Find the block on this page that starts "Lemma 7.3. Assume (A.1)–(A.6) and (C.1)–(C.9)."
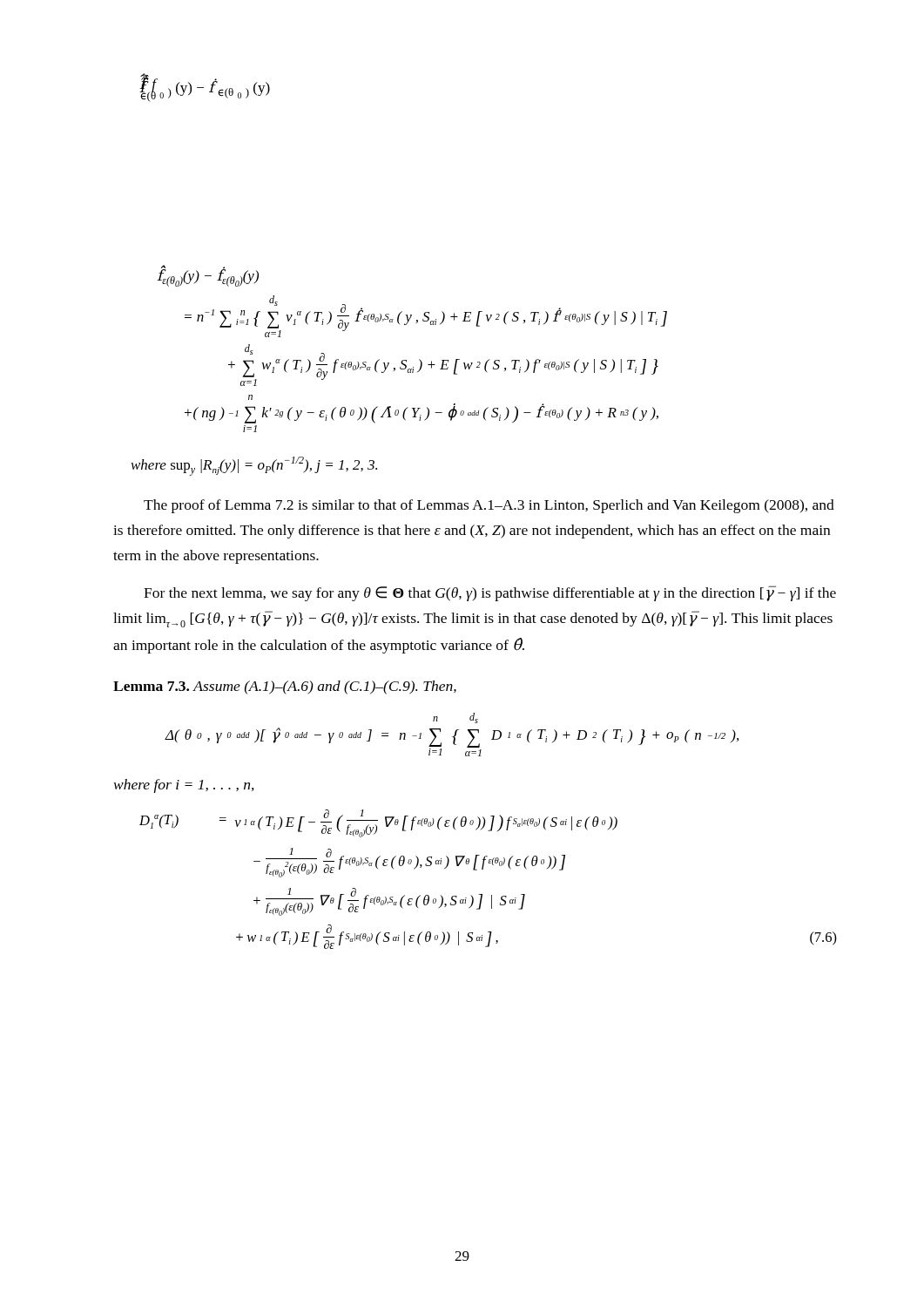The height and width of the screenshot is (1307, 924). coord(285,686)
